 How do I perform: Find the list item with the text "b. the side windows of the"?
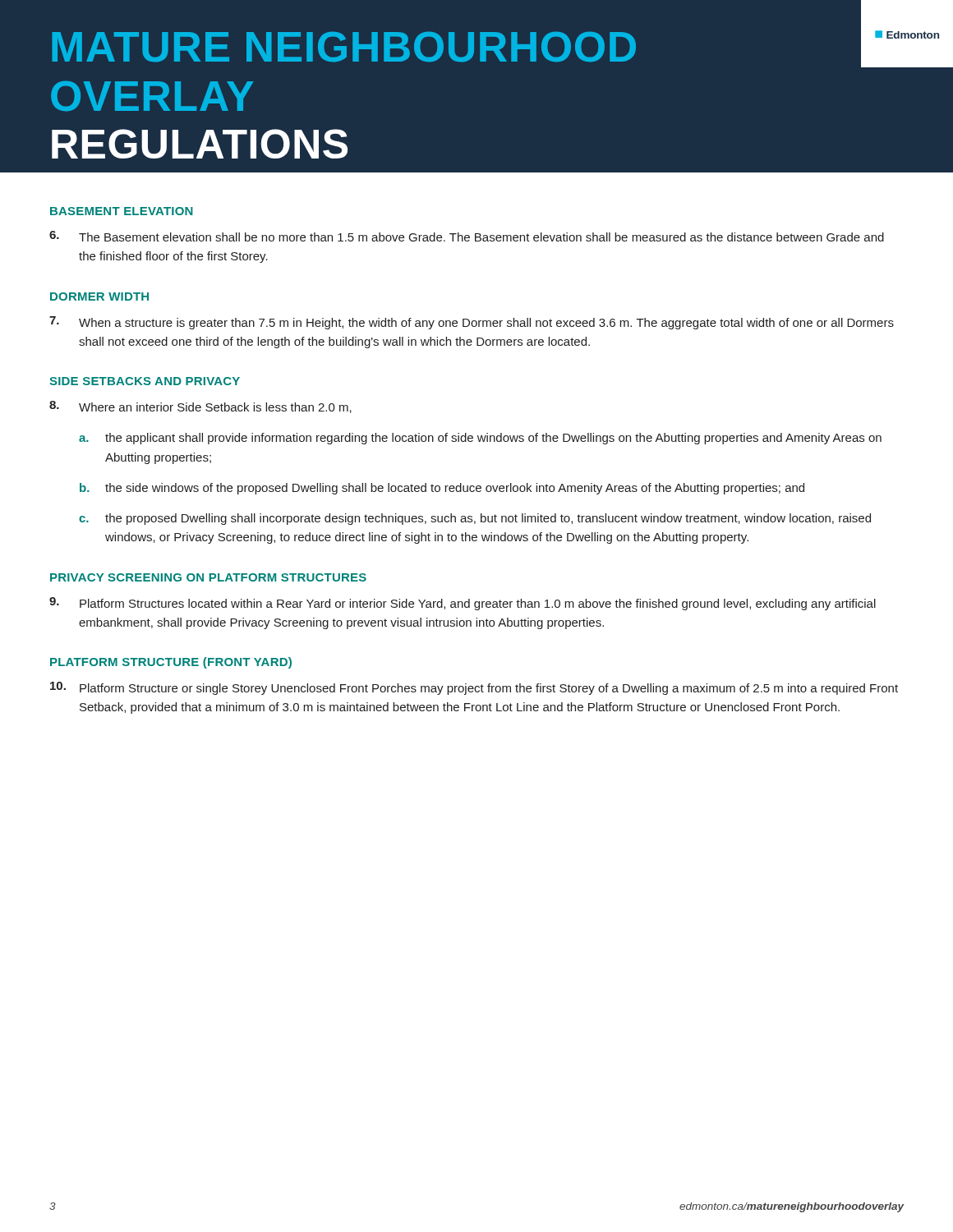442,487
